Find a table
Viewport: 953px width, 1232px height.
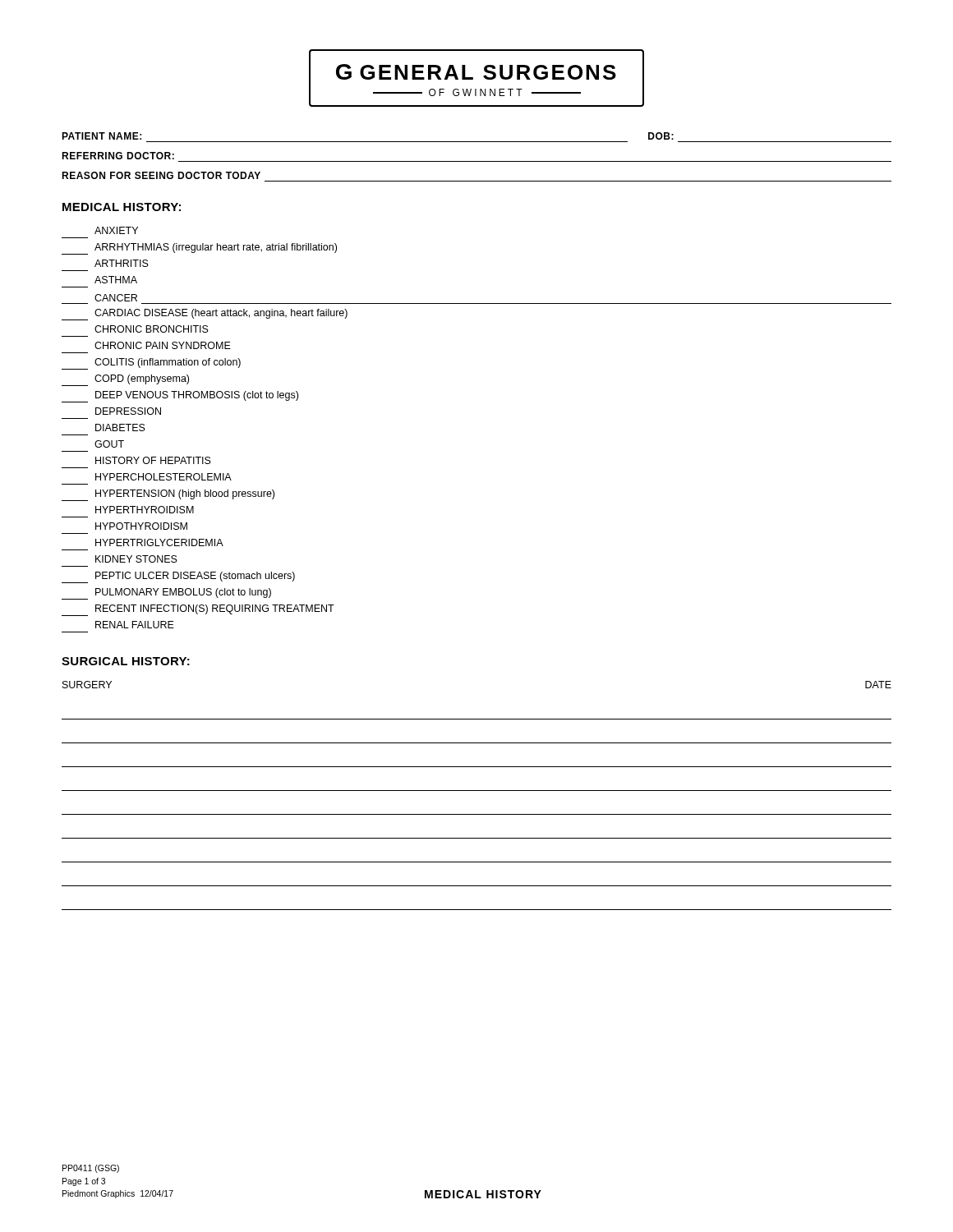click(476, 795)
